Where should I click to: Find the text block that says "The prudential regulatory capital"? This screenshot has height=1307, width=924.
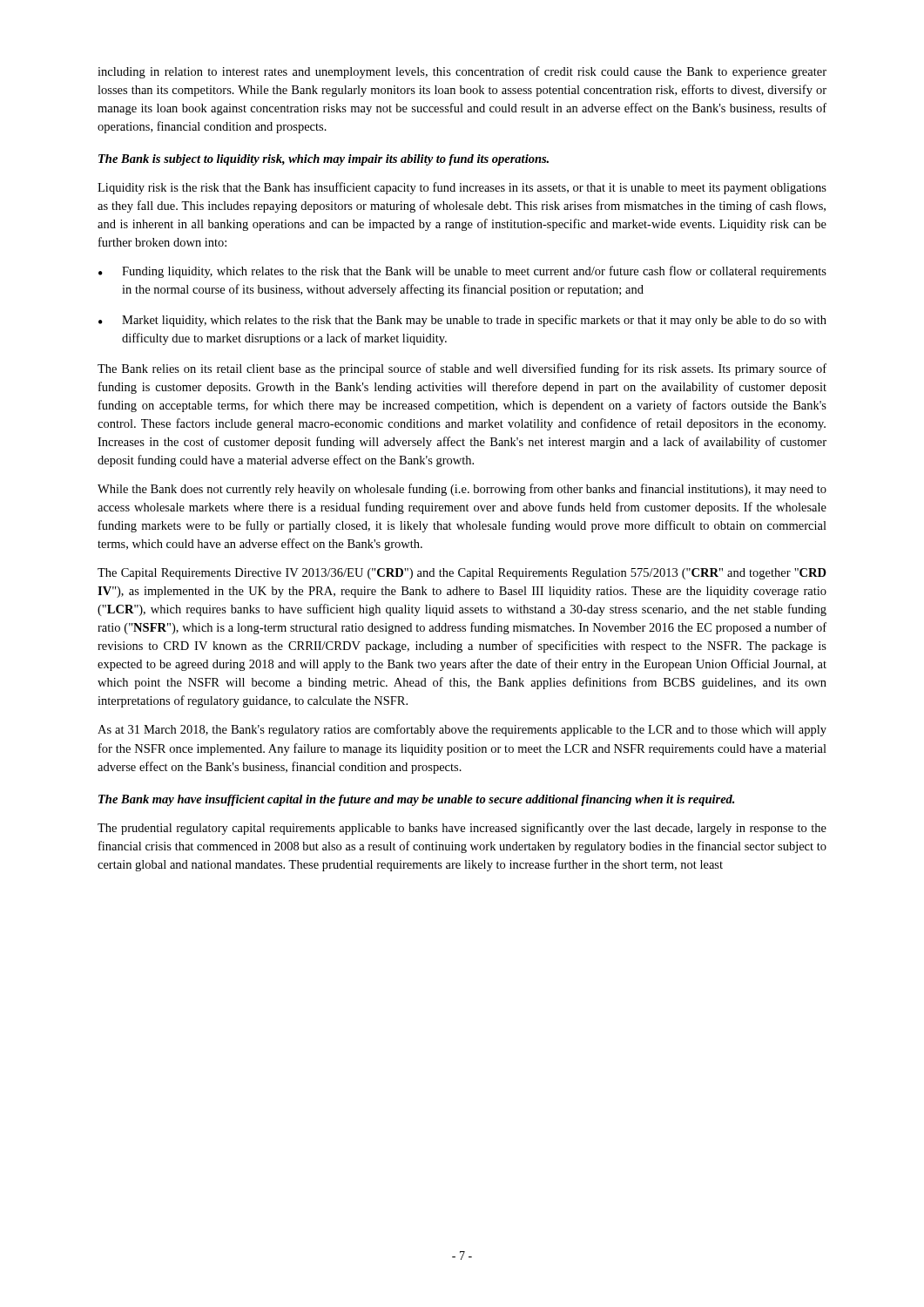point(462,846)
